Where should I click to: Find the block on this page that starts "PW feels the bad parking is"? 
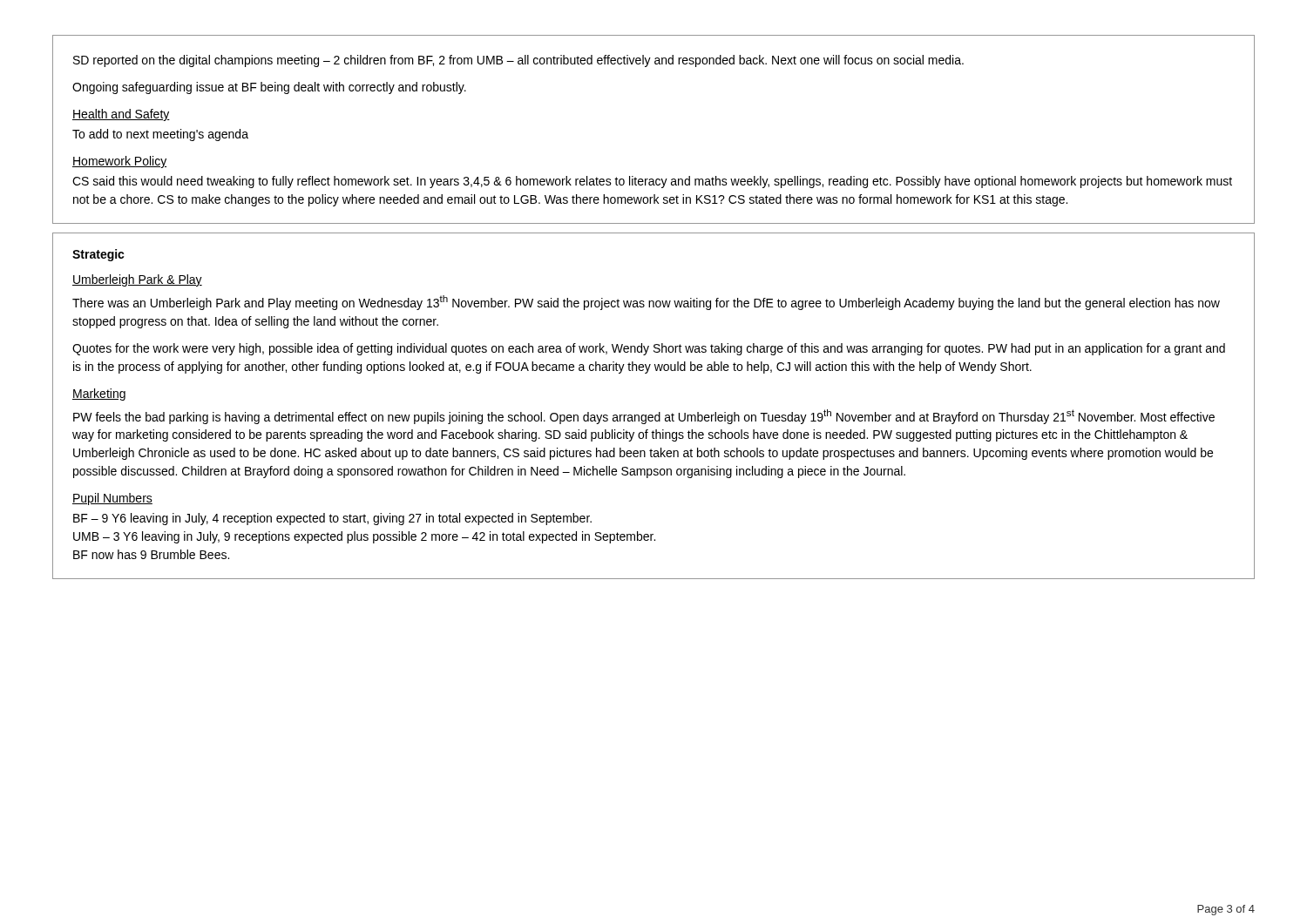644,442
